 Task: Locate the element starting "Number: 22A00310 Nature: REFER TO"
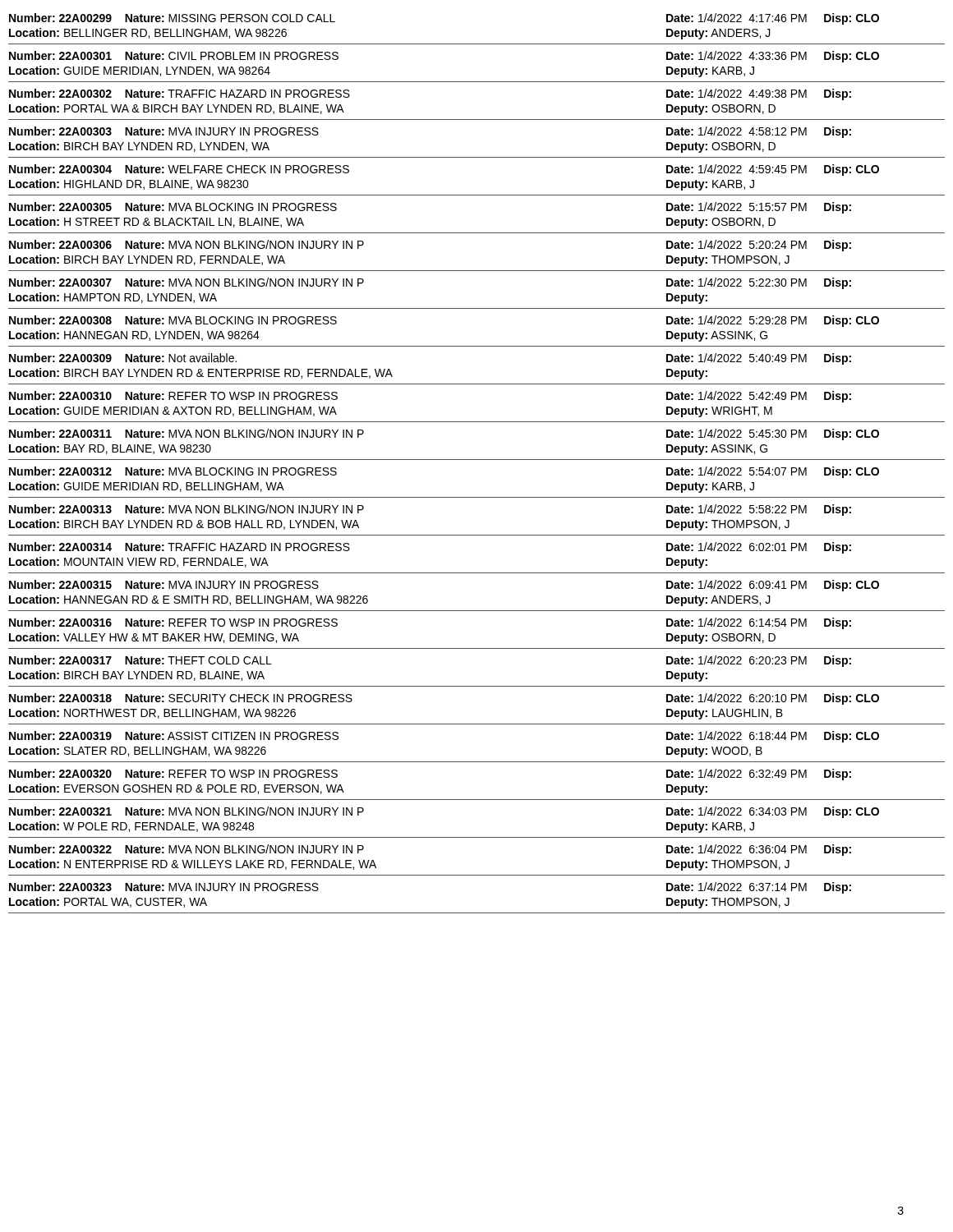coord(54,395)
